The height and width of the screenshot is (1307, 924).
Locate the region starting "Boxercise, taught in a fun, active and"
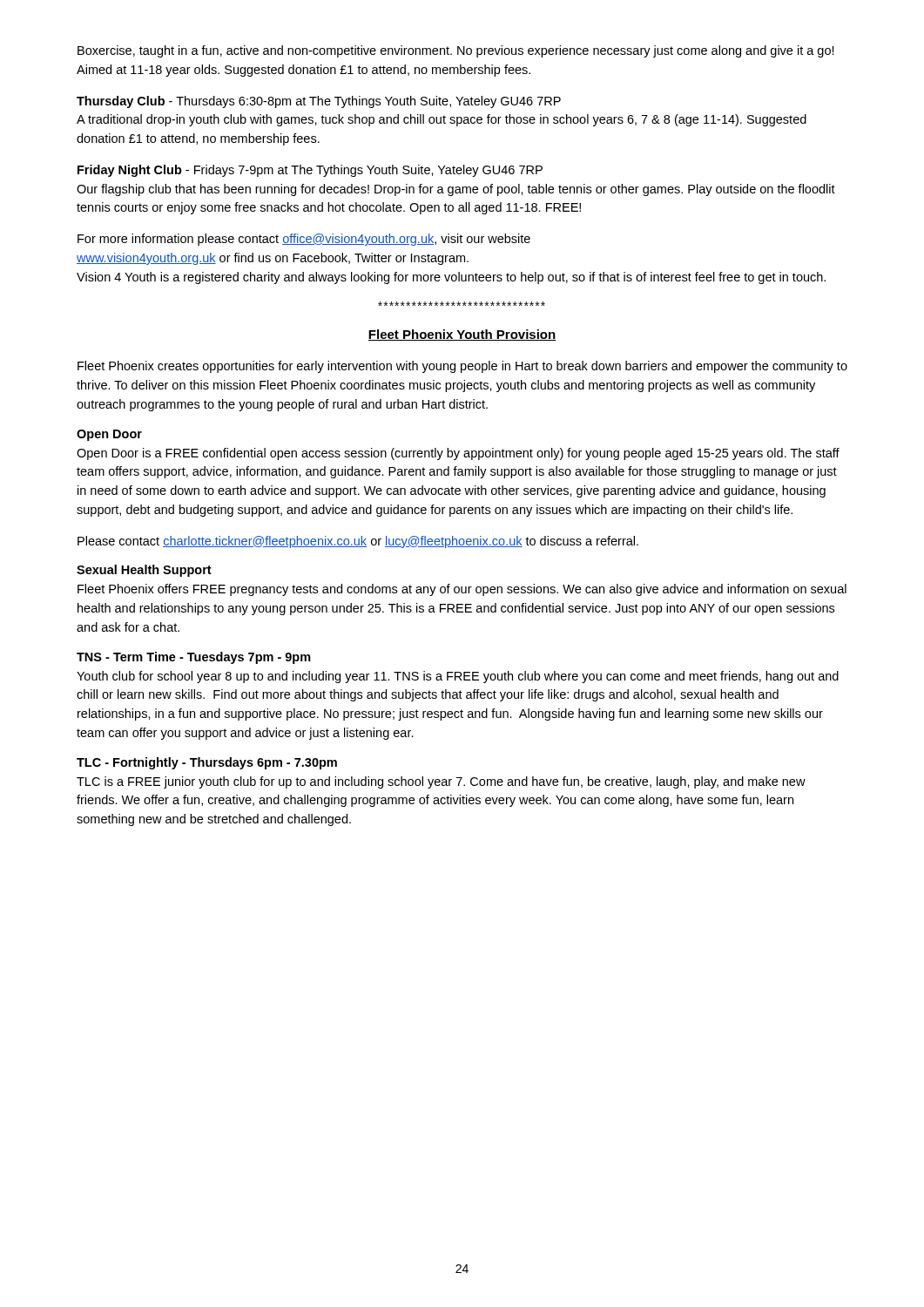(x=462, y=61)
